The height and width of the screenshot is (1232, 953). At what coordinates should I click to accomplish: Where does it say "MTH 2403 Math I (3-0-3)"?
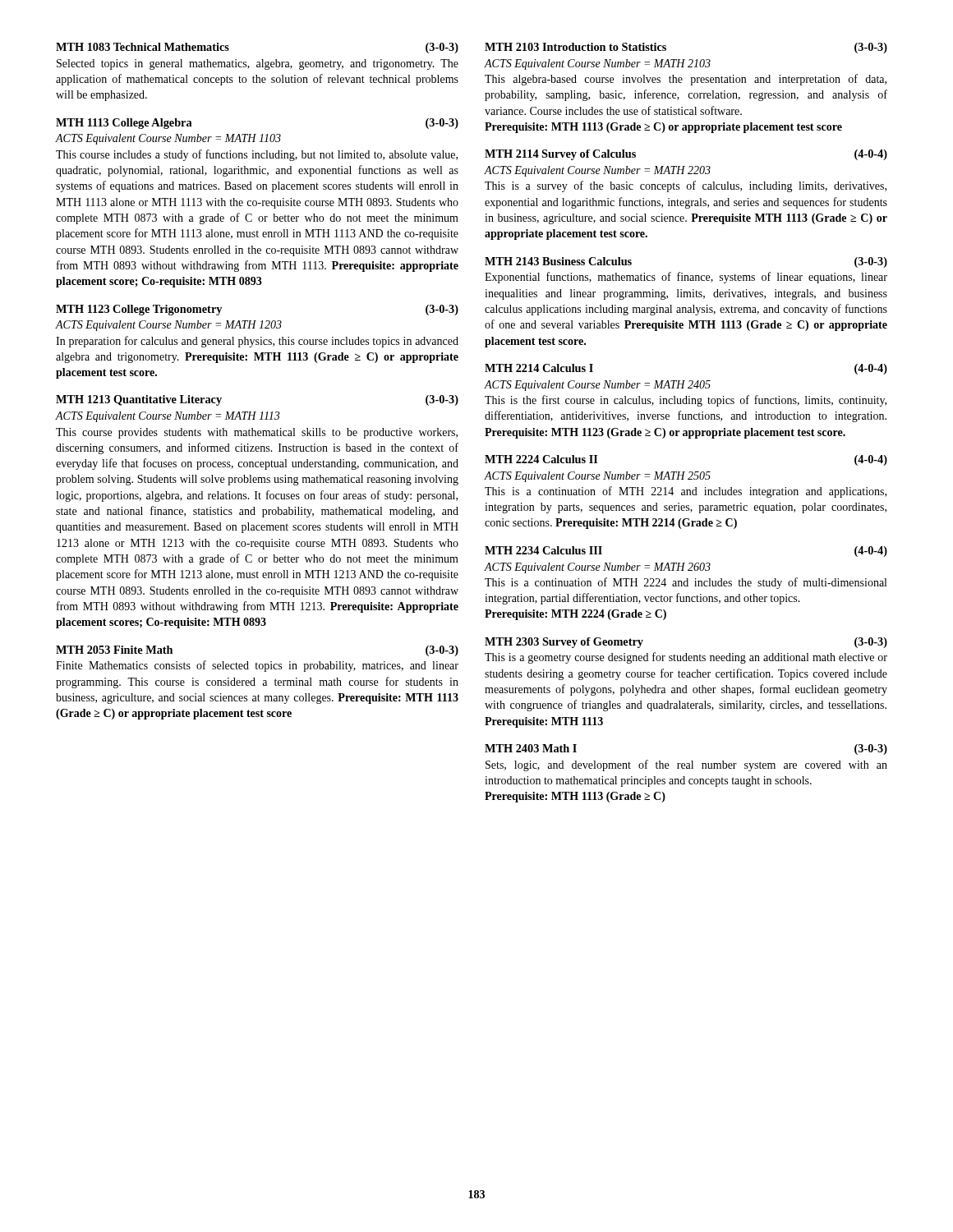537,749
